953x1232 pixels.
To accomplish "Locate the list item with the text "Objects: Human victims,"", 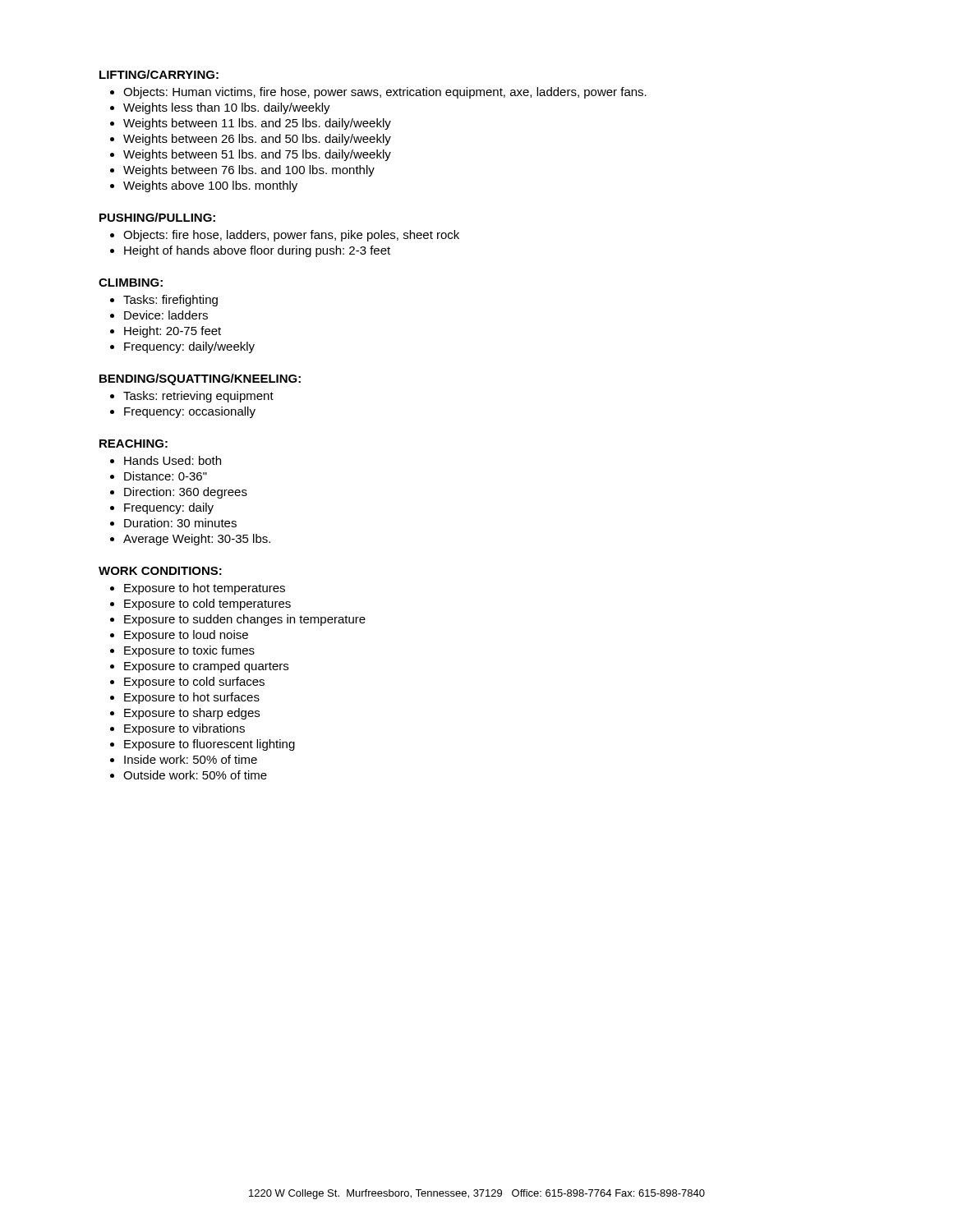I will [x=489, y=92].
